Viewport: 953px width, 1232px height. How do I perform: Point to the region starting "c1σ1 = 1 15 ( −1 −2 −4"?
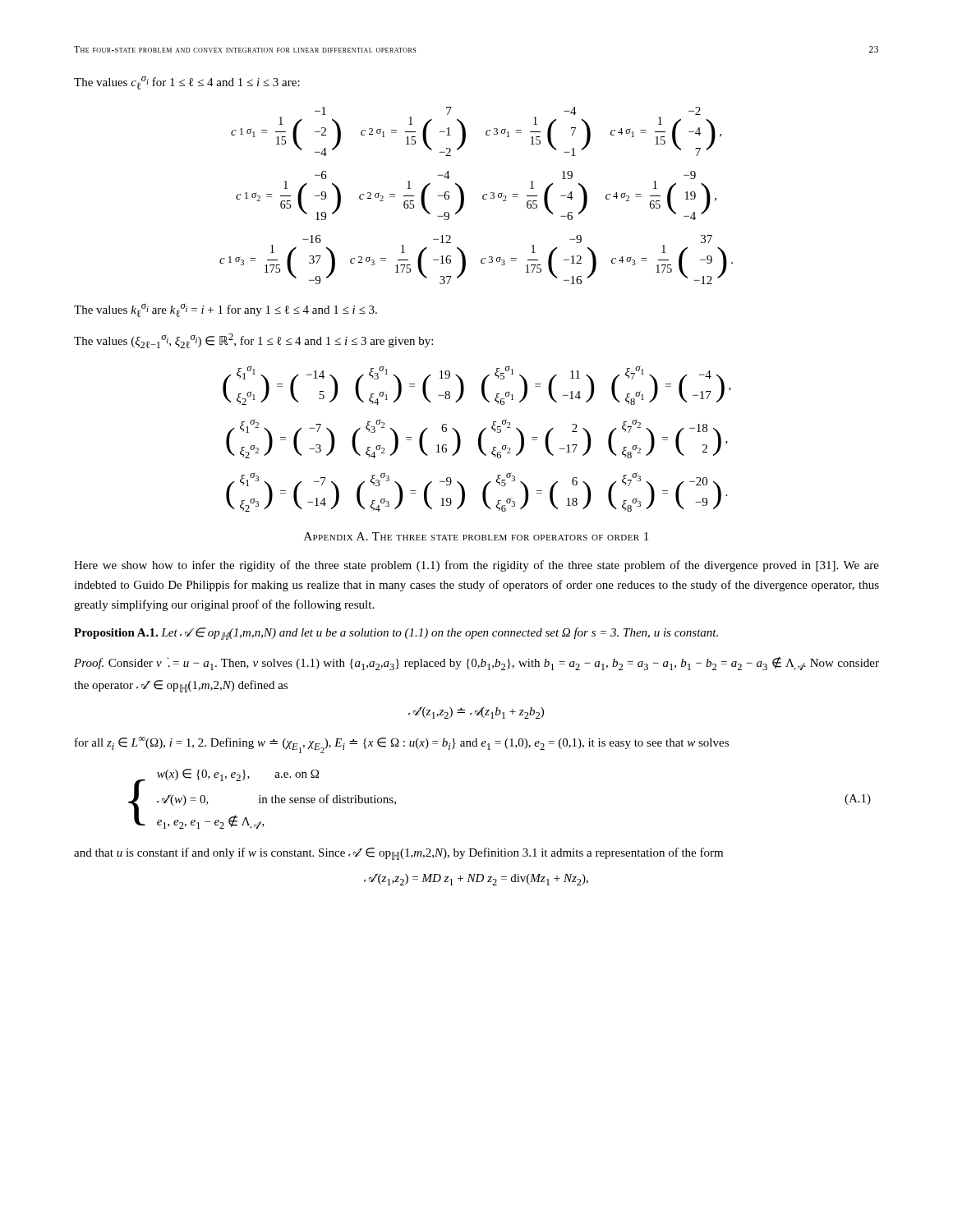coord(476,132)
